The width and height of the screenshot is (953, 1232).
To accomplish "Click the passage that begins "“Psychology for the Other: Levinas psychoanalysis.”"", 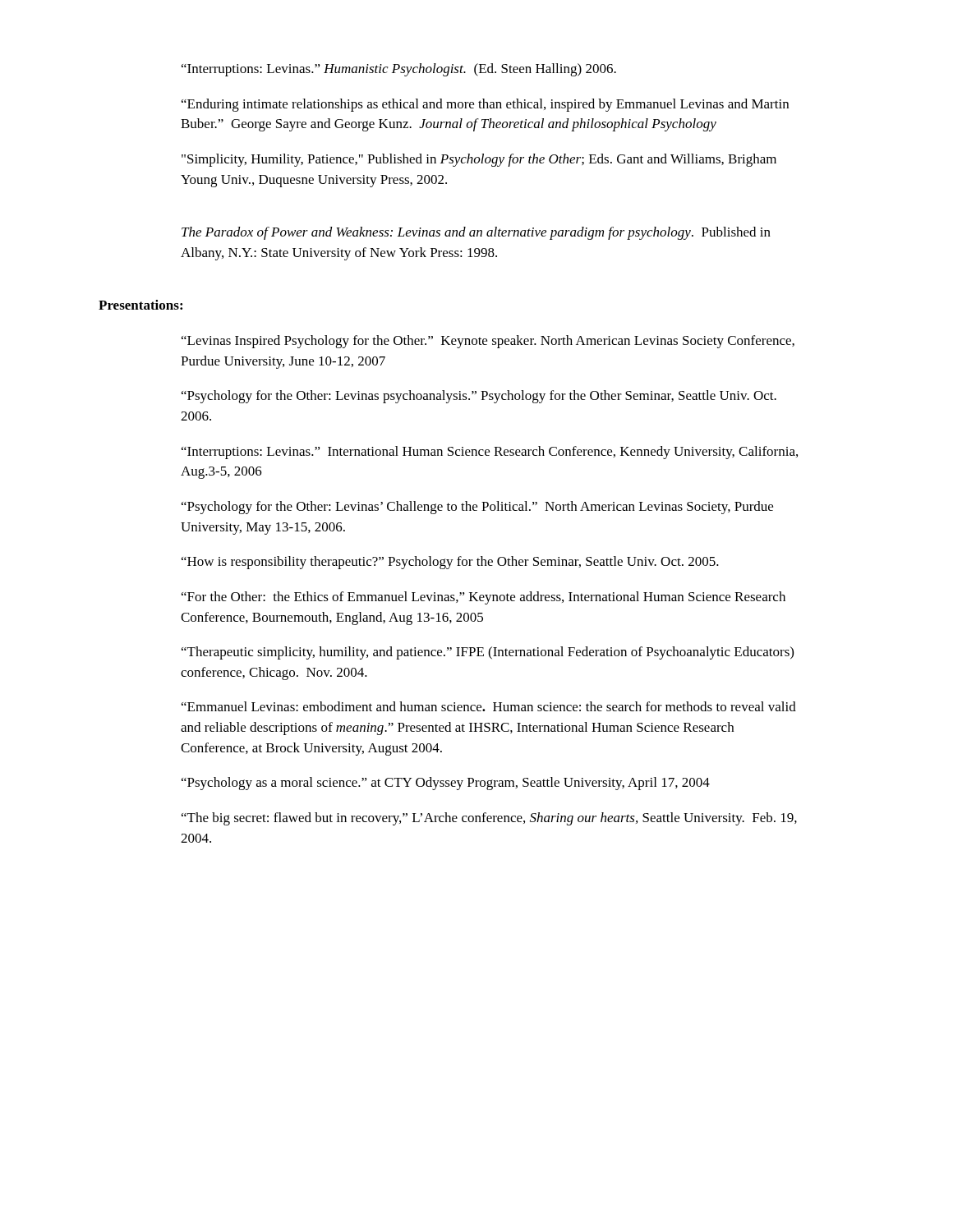I will click(493, 407).
